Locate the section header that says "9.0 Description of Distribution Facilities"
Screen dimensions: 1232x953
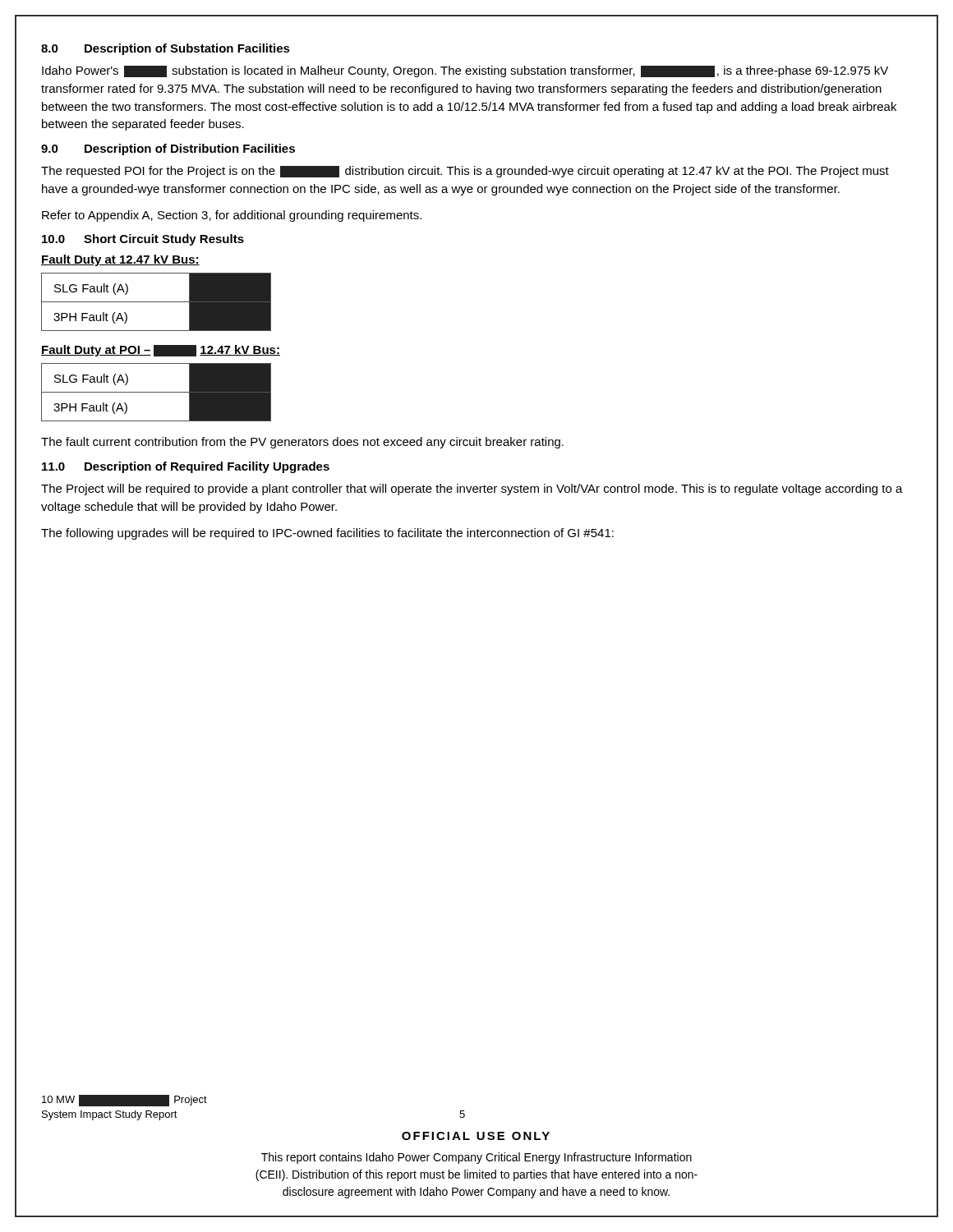tap(168, 148)
